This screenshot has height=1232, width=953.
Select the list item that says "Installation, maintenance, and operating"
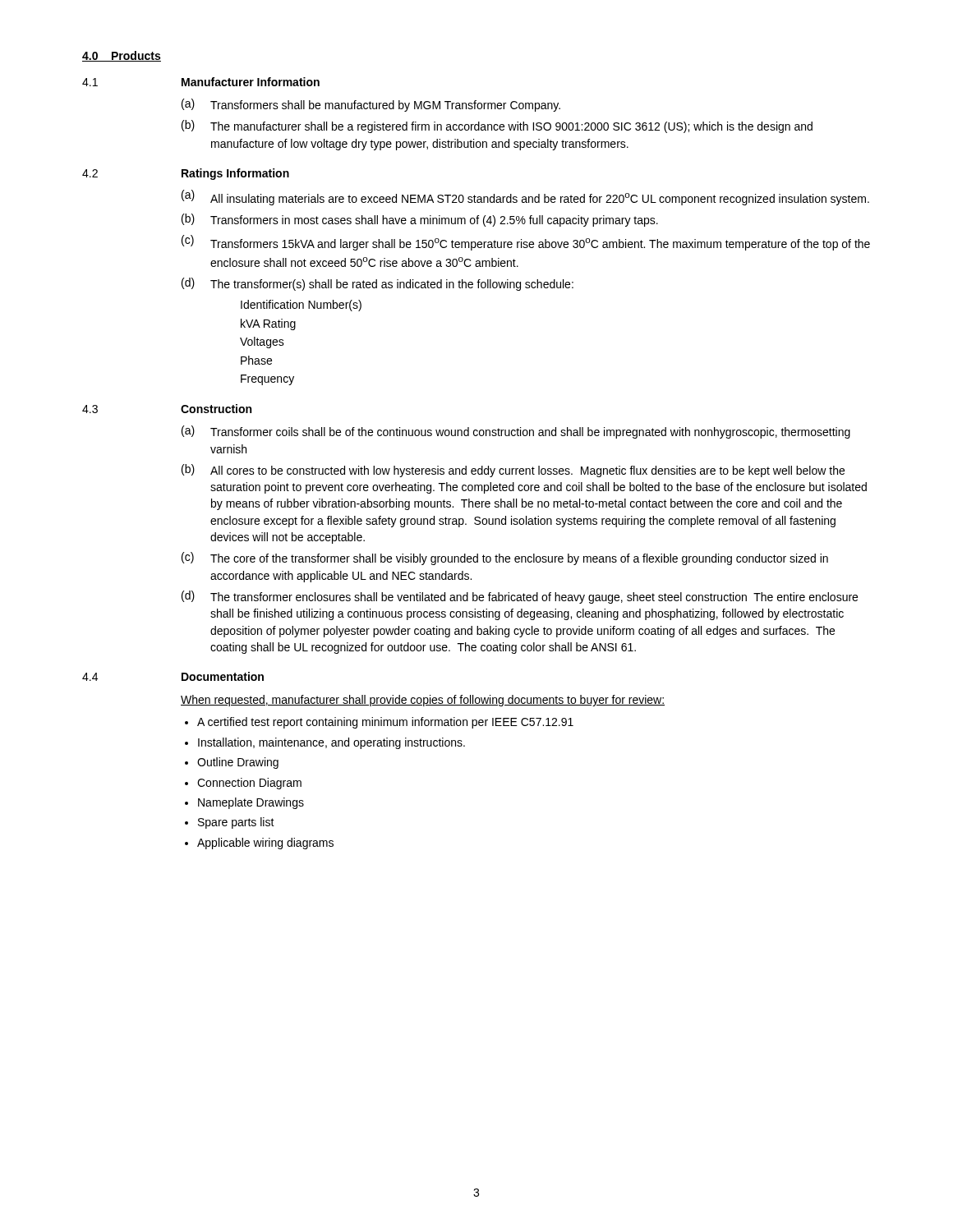[331, 742]
